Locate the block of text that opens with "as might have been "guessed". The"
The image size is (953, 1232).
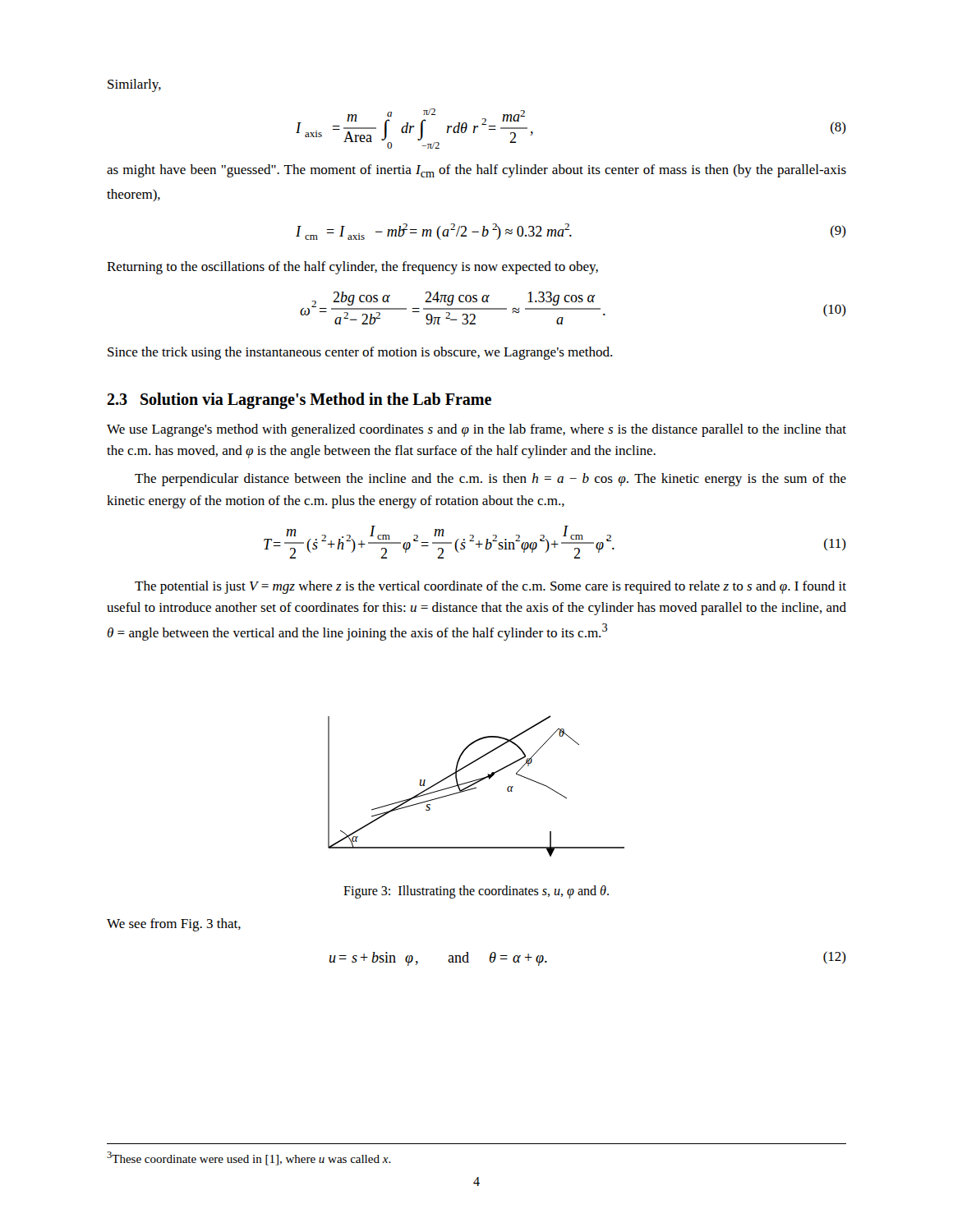pyautogui.click(x=476, y=182)
